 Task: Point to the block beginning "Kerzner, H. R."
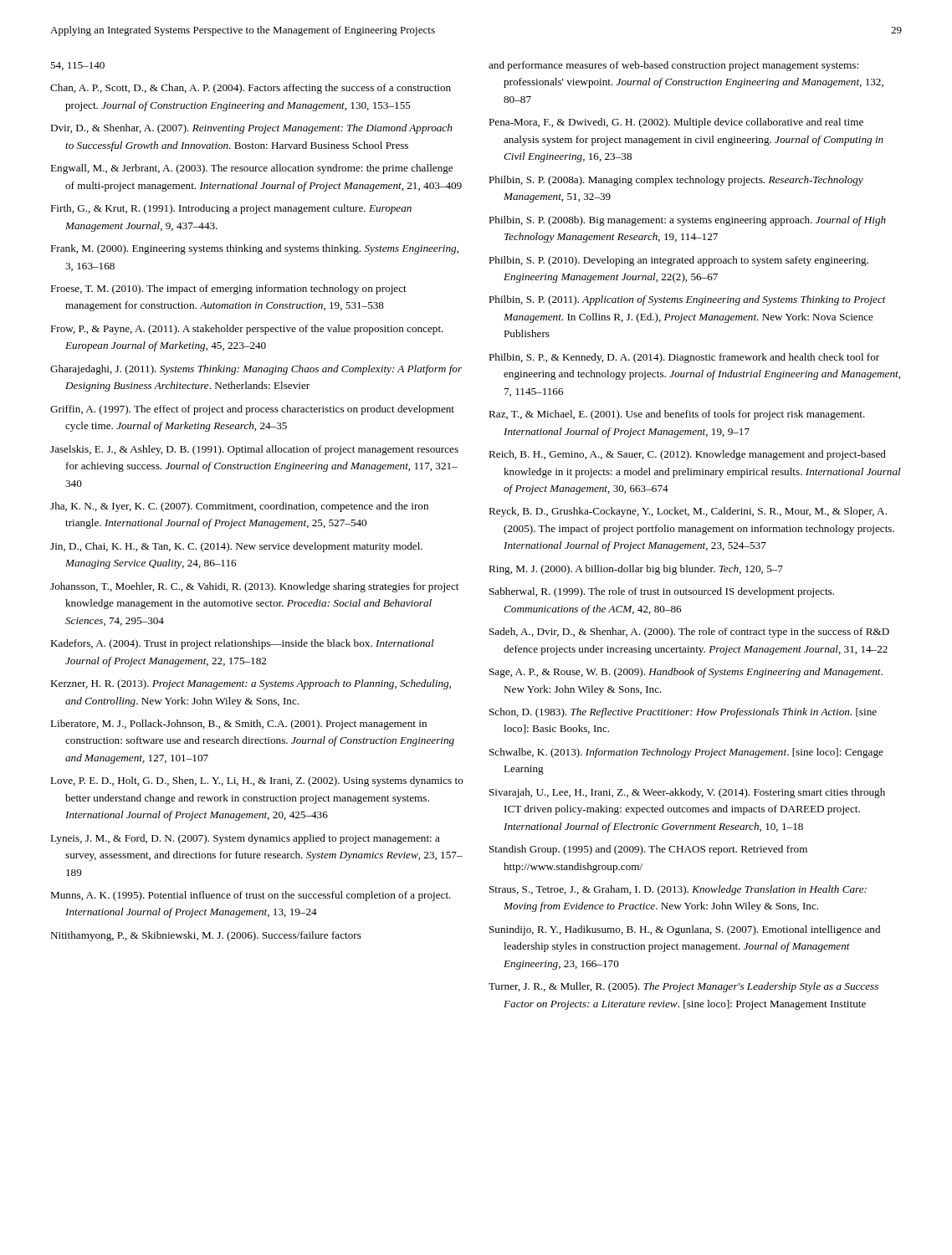251,692
